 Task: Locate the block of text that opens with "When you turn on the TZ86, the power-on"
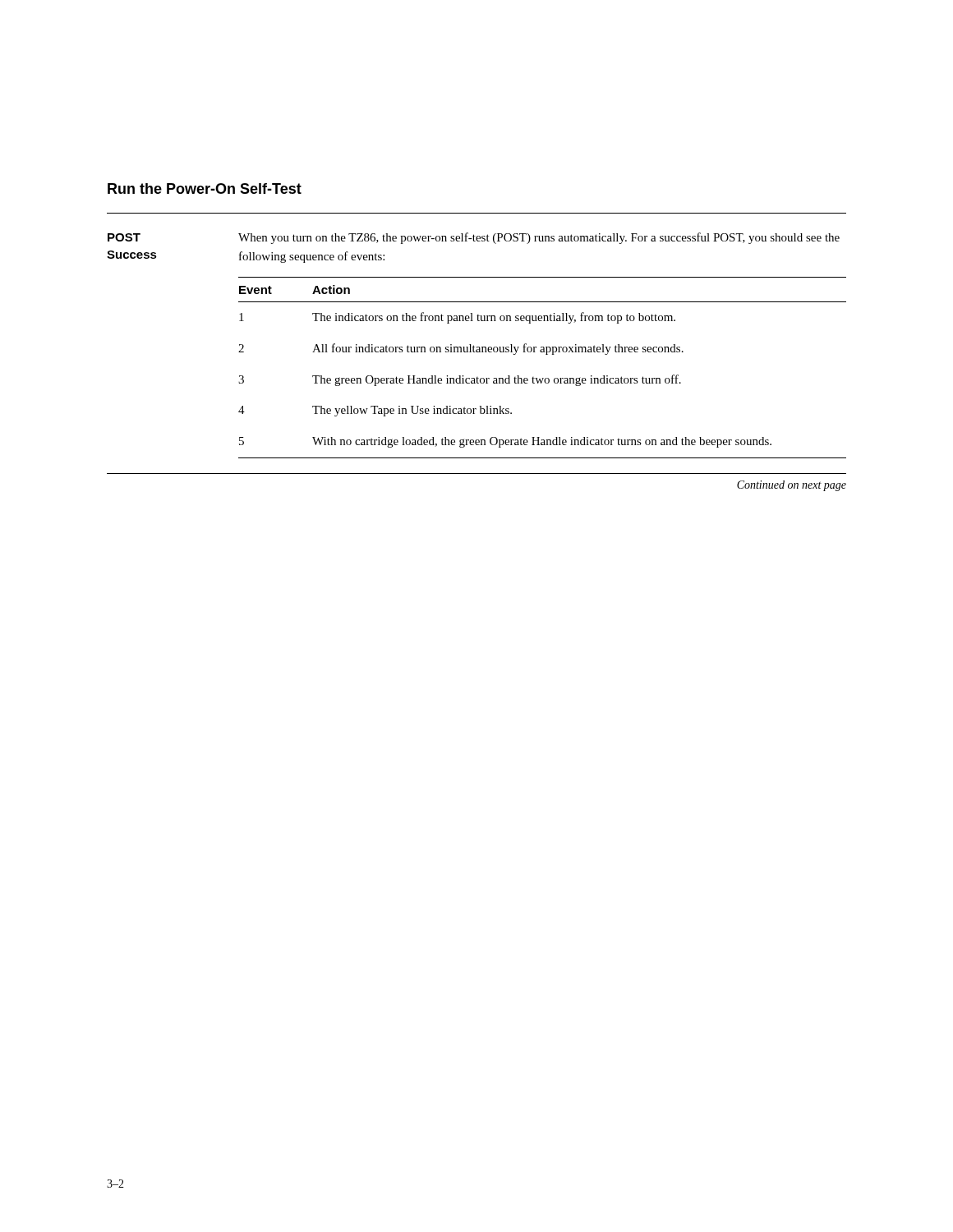539,247
